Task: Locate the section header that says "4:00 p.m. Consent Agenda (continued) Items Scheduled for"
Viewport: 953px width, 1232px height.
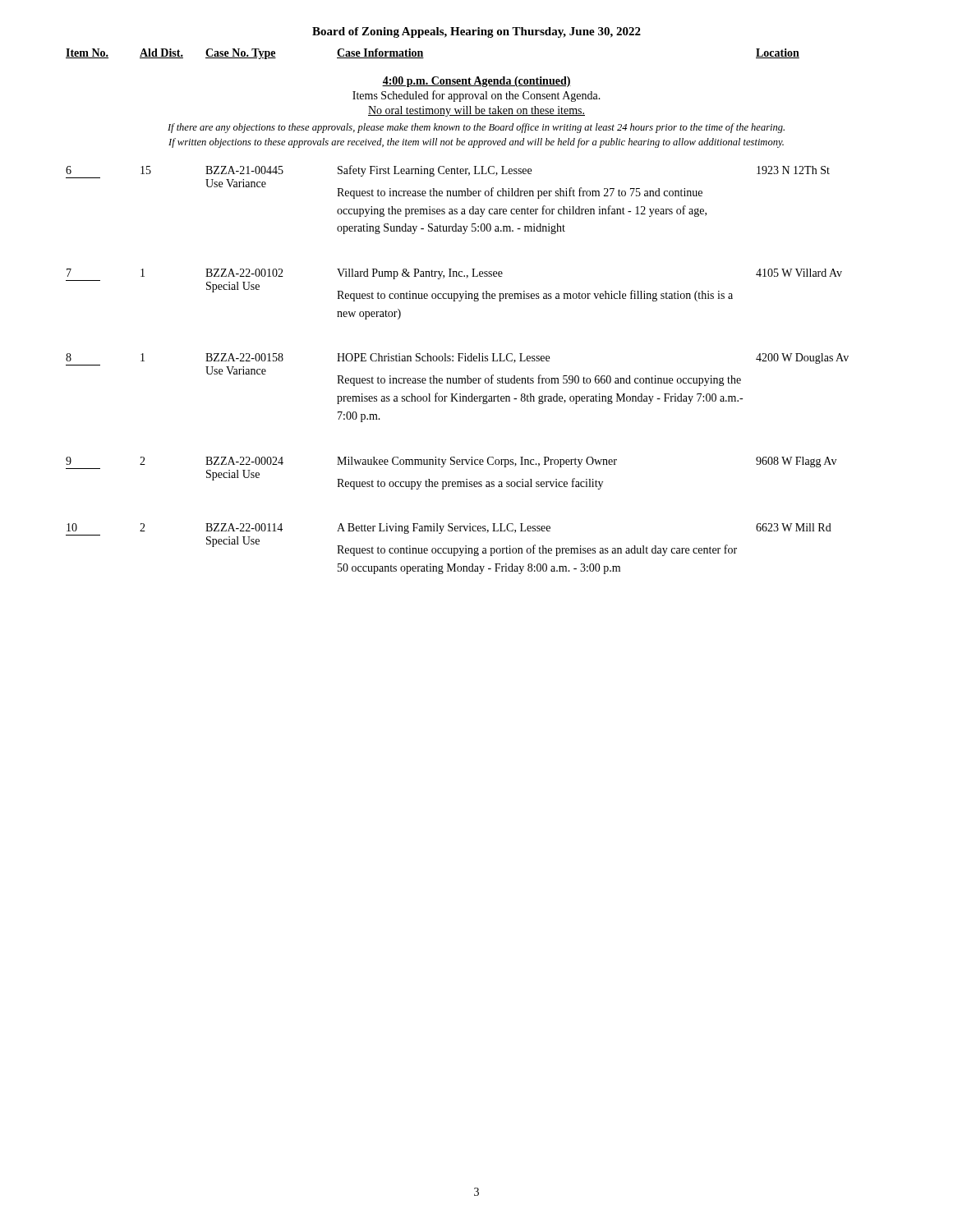Action: [476, 112]
